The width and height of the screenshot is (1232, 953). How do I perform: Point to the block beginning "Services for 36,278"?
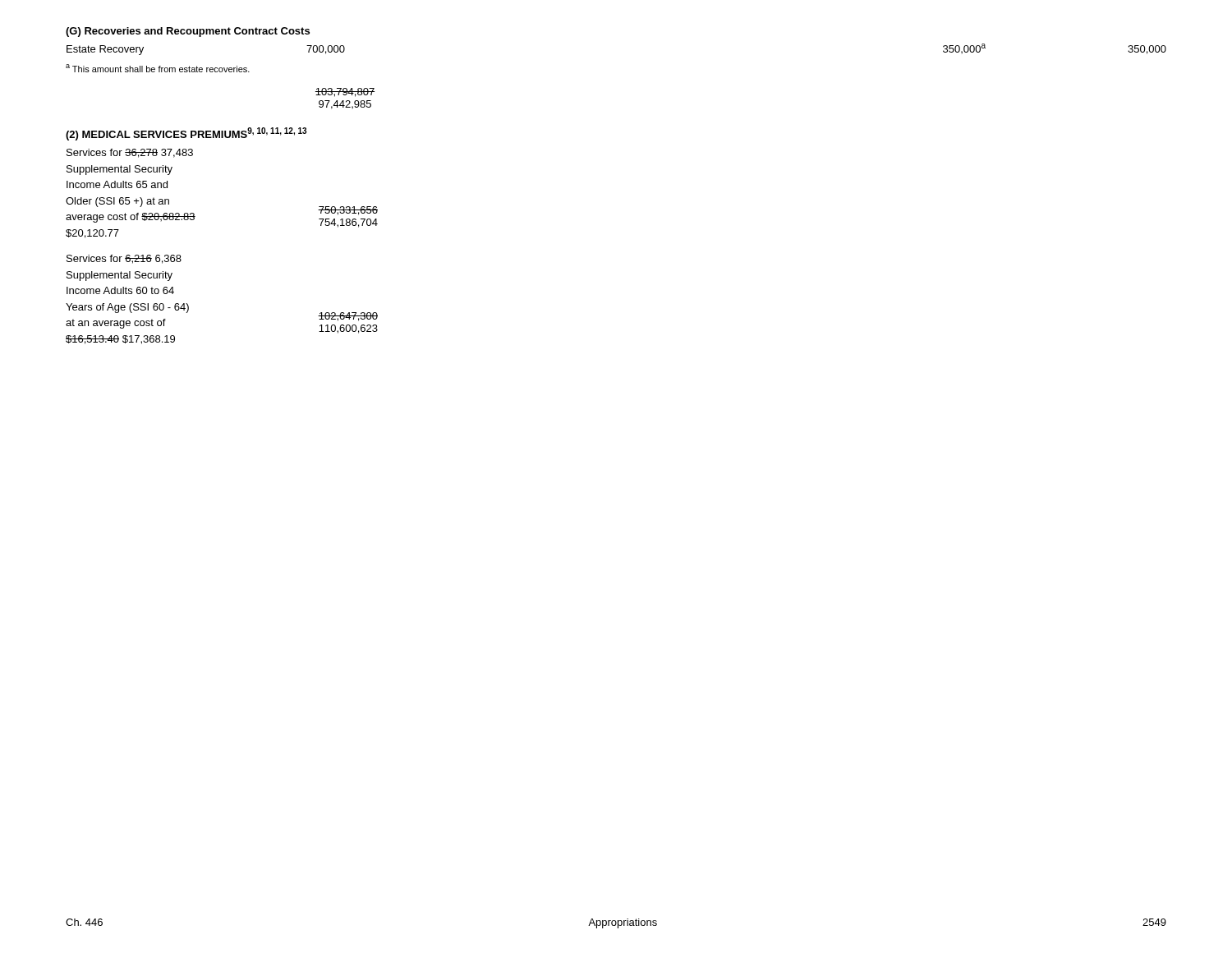point(130,153)
